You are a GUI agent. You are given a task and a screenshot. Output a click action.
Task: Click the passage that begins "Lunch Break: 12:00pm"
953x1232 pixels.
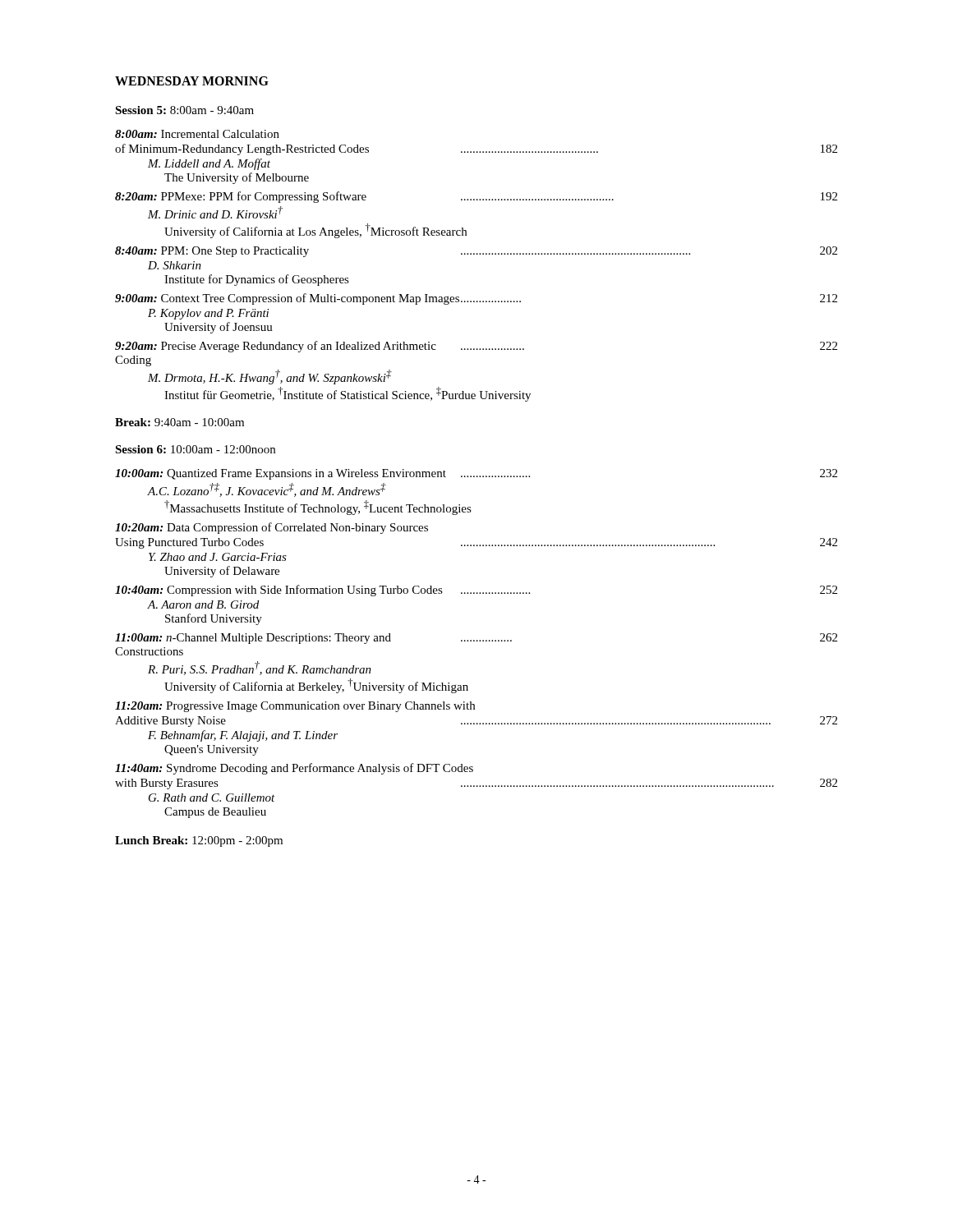(199, 840)
